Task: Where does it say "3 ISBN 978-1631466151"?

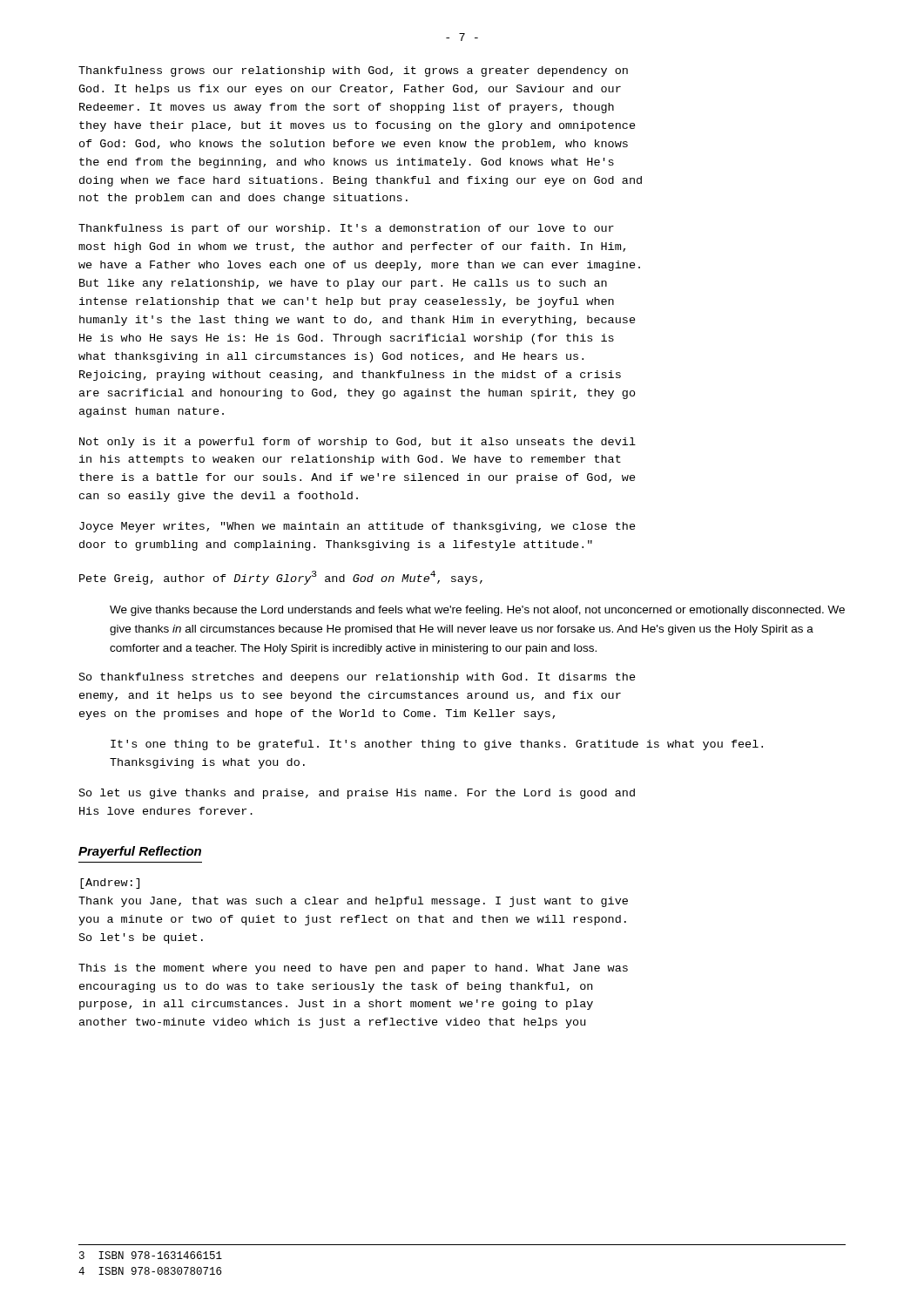Action: point(150,1256)
